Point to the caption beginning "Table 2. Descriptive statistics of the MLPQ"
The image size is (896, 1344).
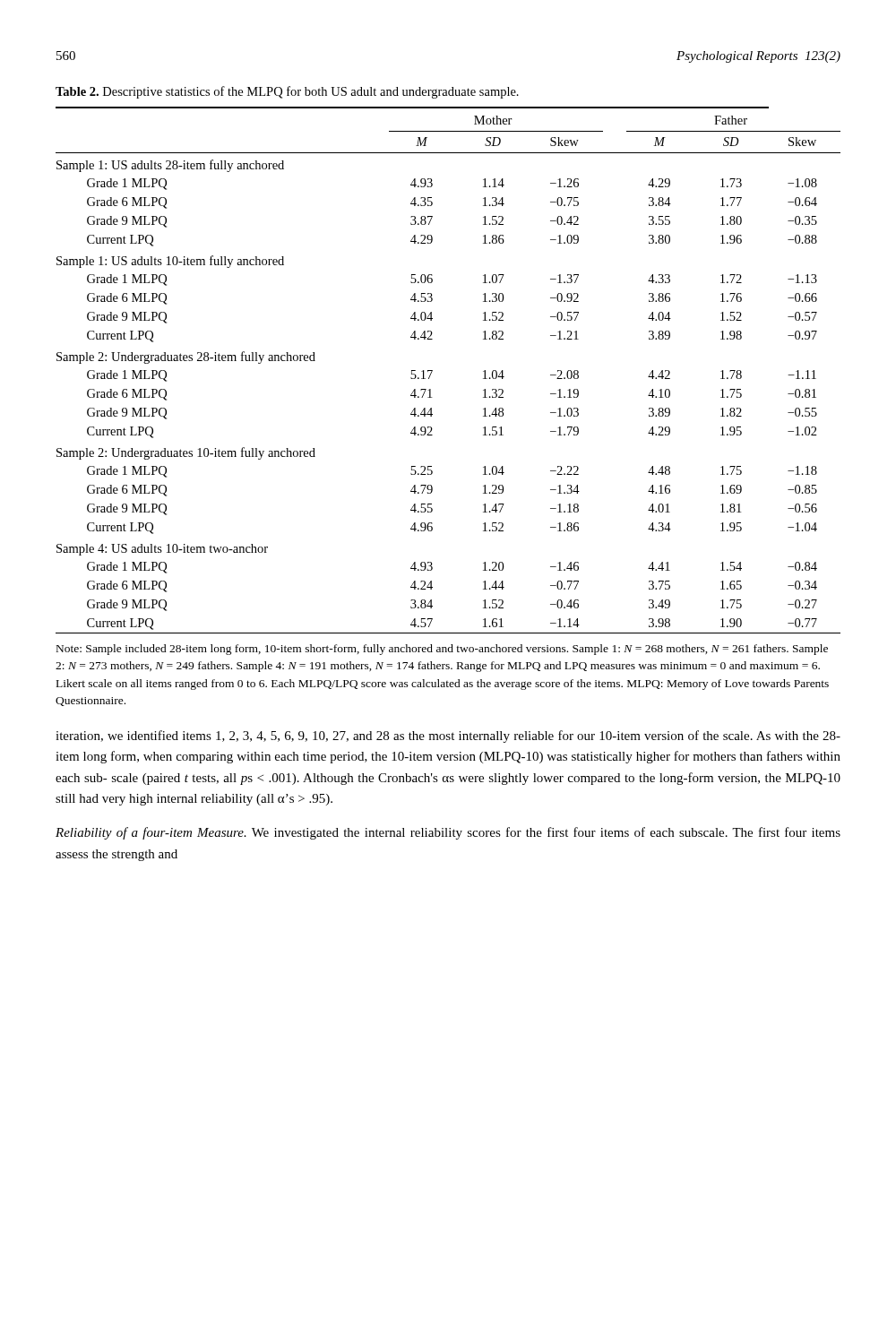point(287,91)
